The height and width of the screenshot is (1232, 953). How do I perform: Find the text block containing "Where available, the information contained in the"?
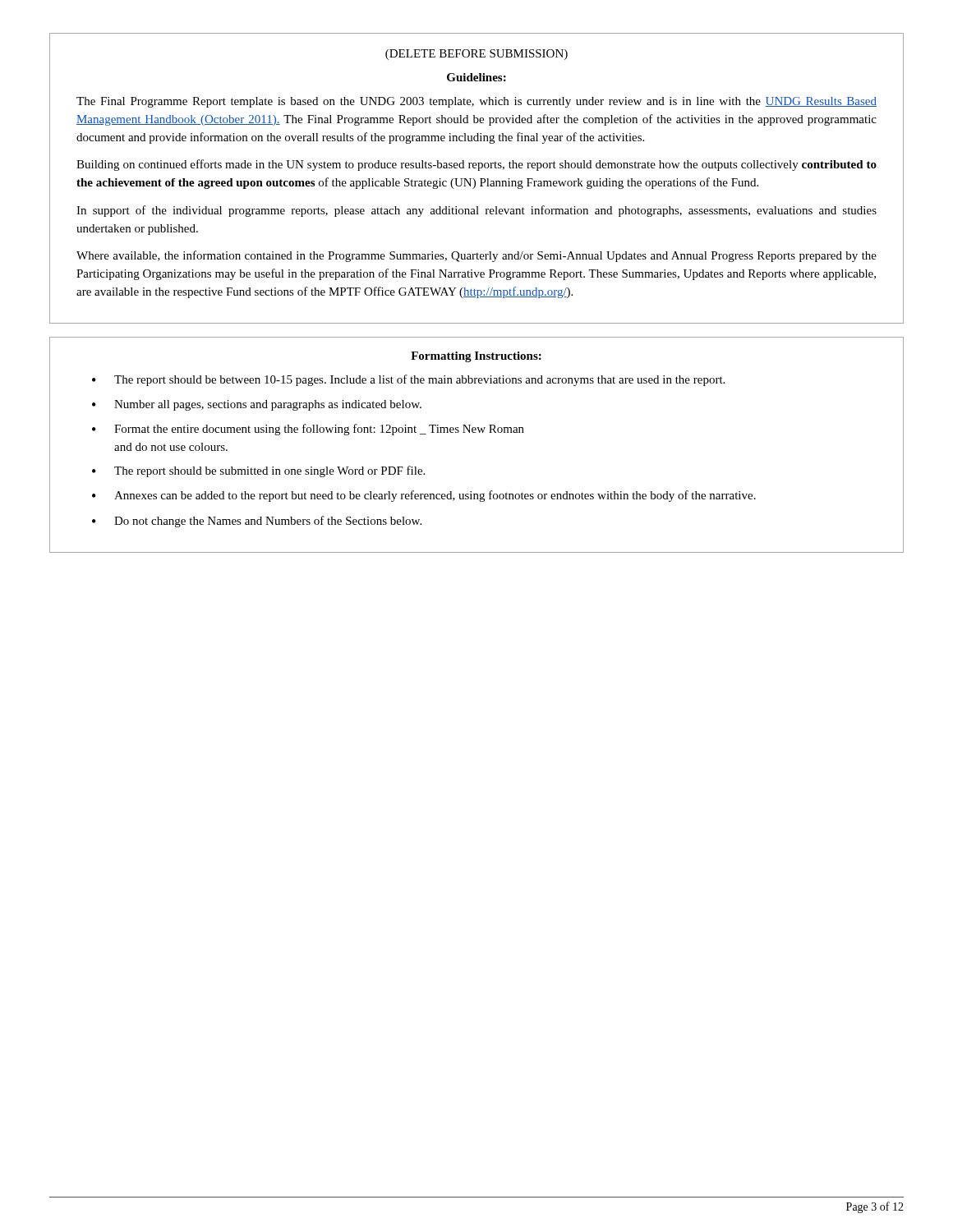pyautogui.click(x=476, y=274)
